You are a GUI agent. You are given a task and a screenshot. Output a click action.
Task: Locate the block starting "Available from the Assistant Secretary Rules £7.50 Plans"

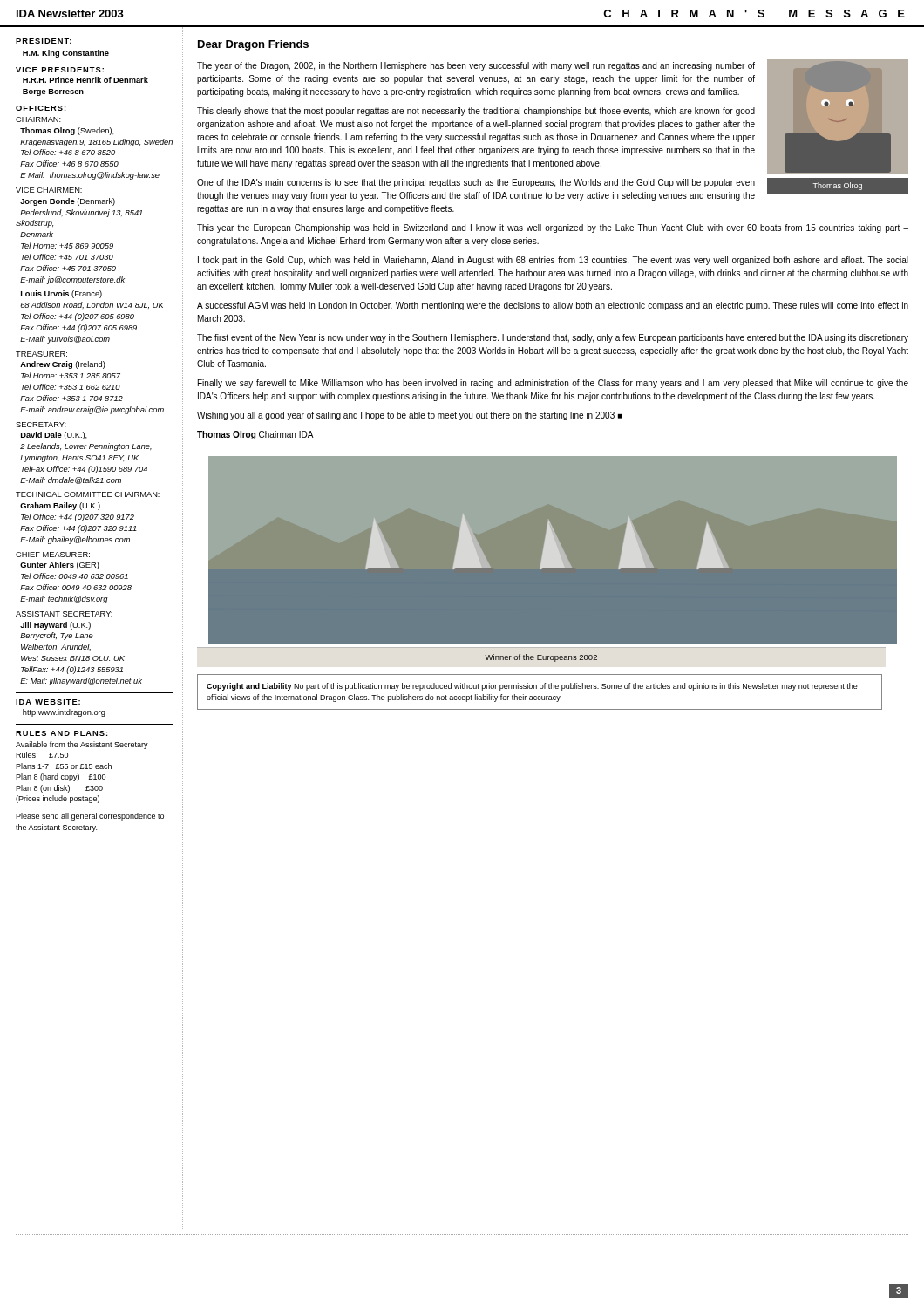[x=95, y=772]
